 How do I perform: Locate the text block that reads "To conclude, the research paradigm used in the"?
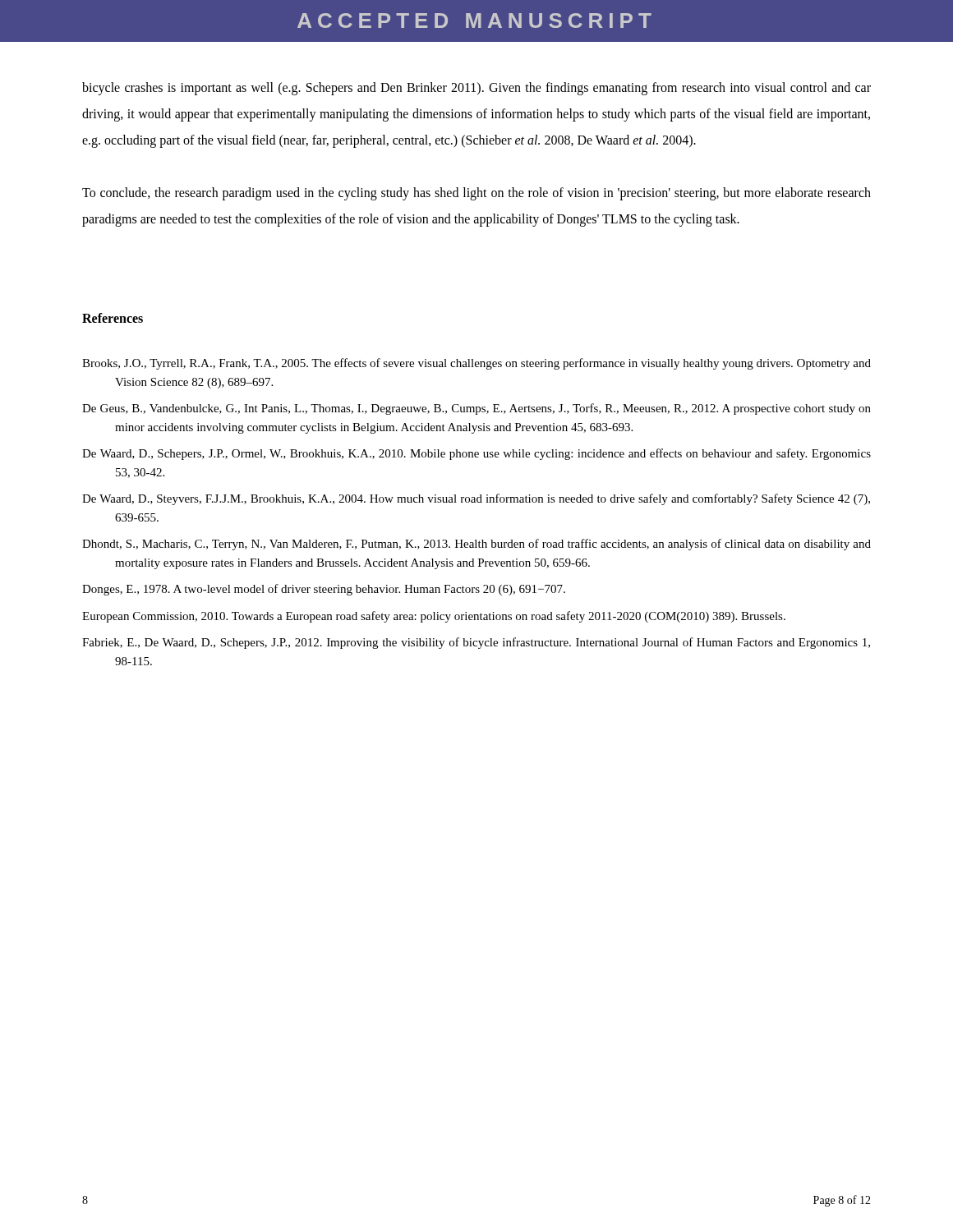pyautogui.click(x=476, y=206)
